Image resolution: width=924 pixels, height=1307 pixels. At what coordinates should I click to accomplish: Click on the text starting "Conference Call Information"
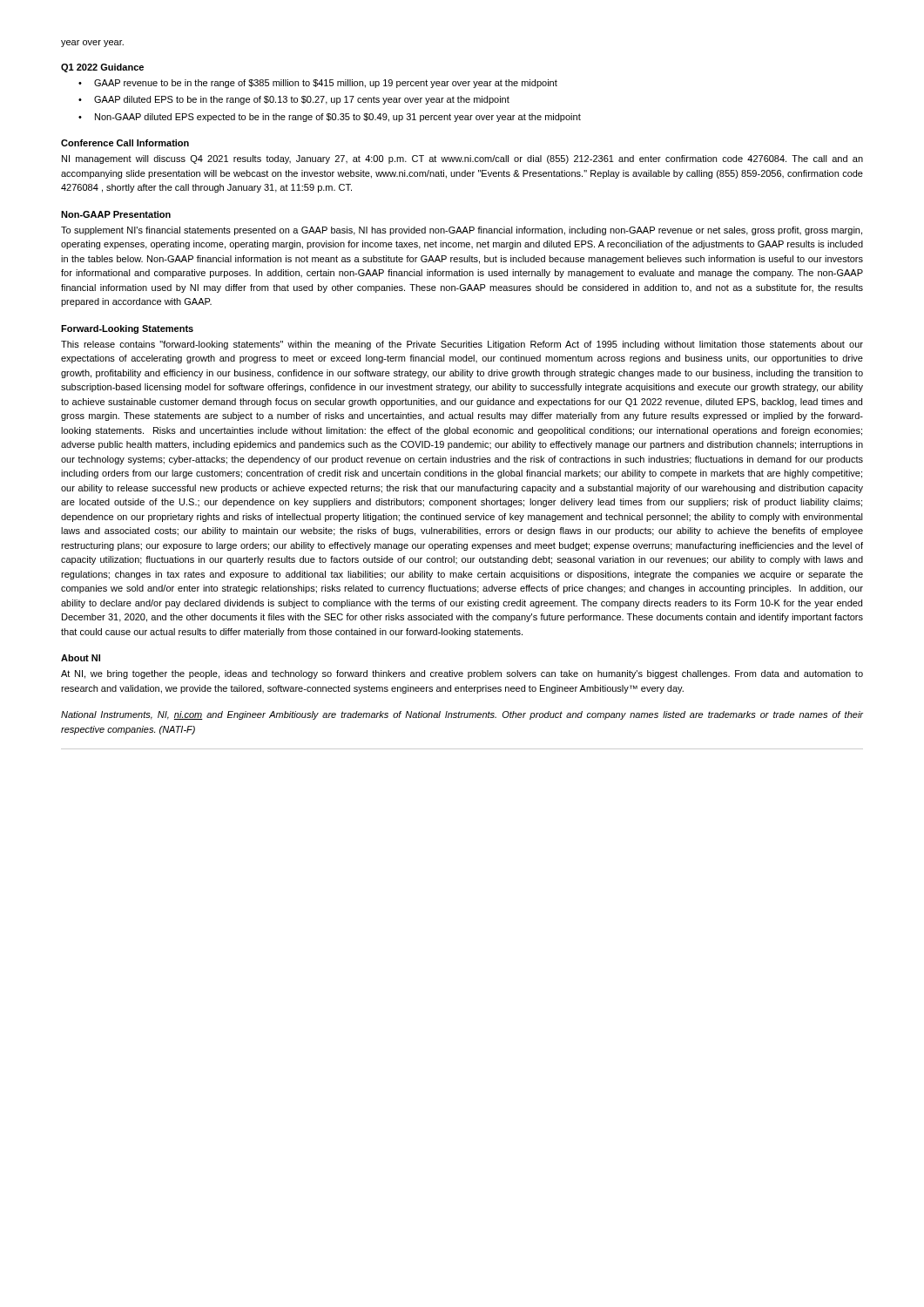click(x=125, y=143)
